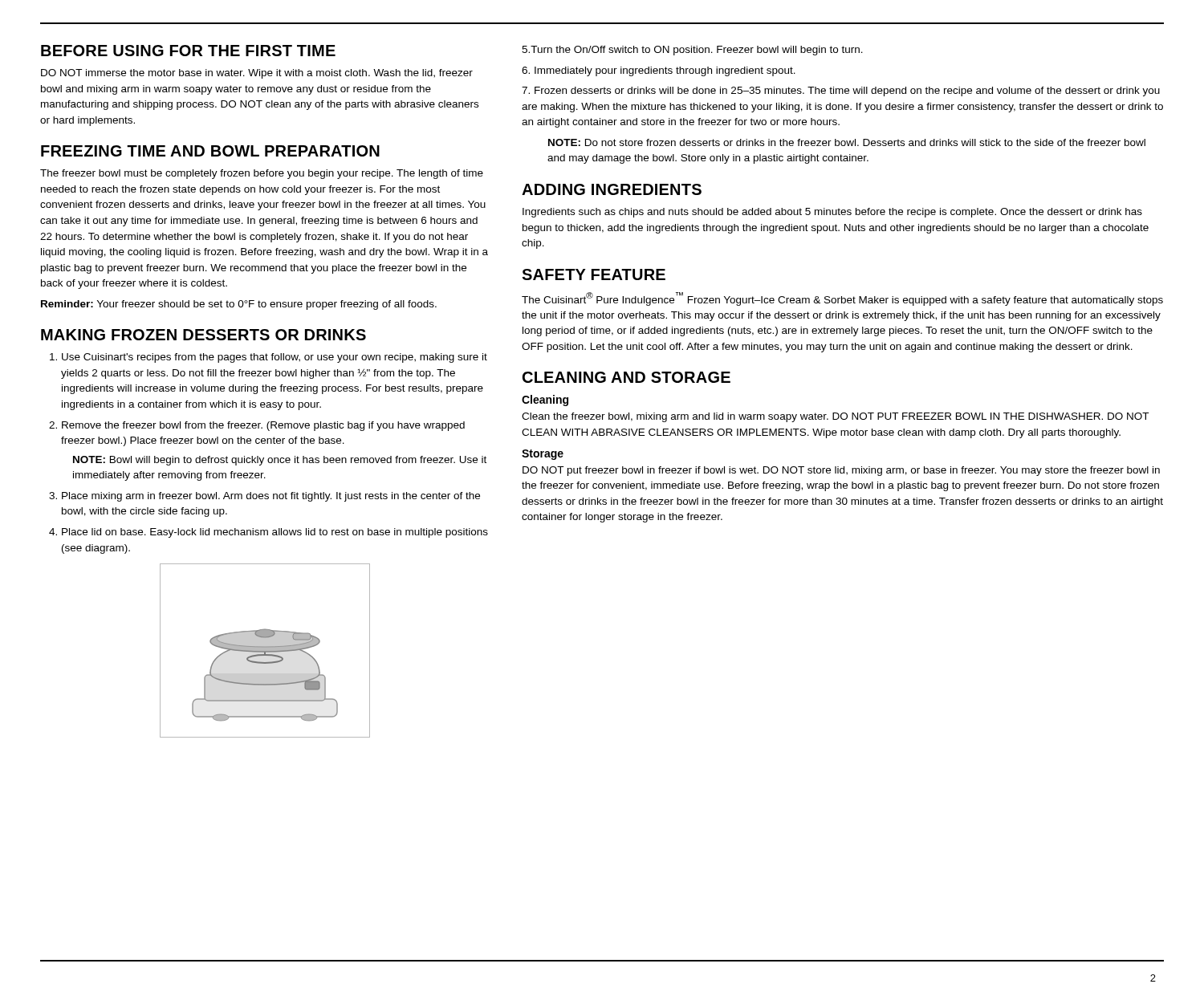Find "CLEANING AND STORAGE" on this page

coord(626,378)
